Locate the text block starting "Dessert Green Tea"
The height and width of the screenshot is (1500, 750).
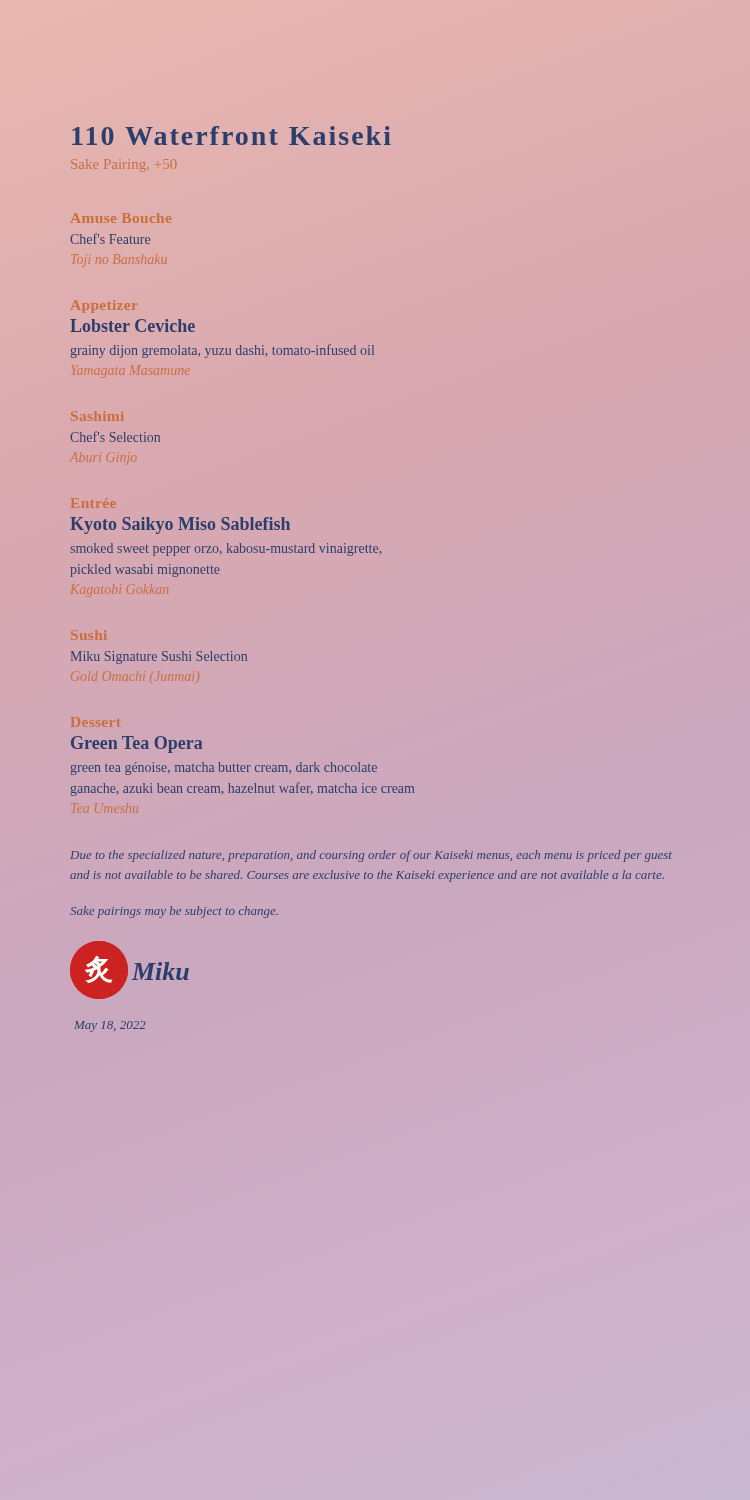tap(375, 765)
